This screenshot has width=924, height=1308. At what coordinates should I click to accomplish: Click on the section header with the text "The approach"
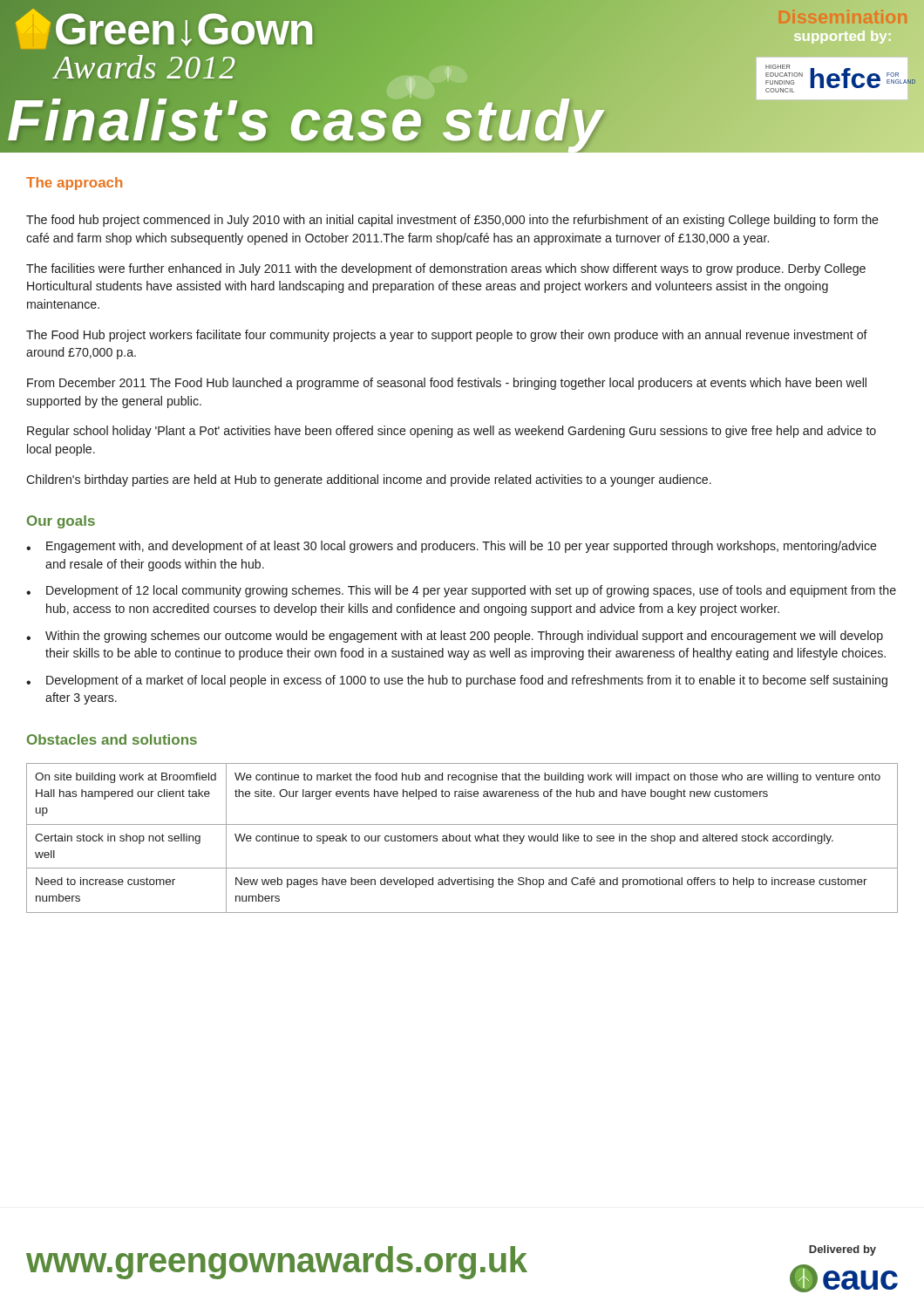click(75, 183)
